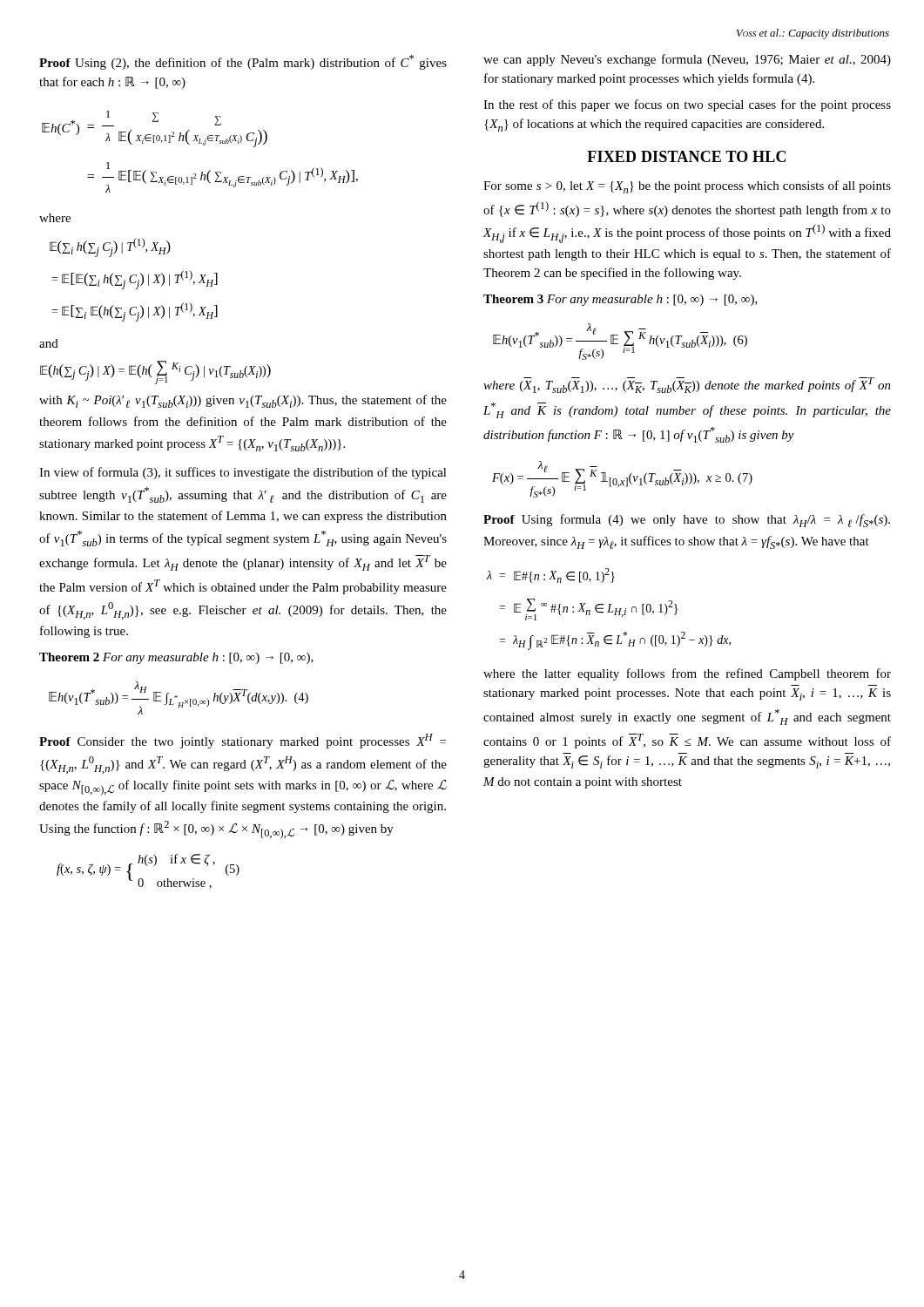This screenshot has width=924, height=1307.
Task: Find the element starting "where the latter equality follows from the refined"
Action: (687, 728)
